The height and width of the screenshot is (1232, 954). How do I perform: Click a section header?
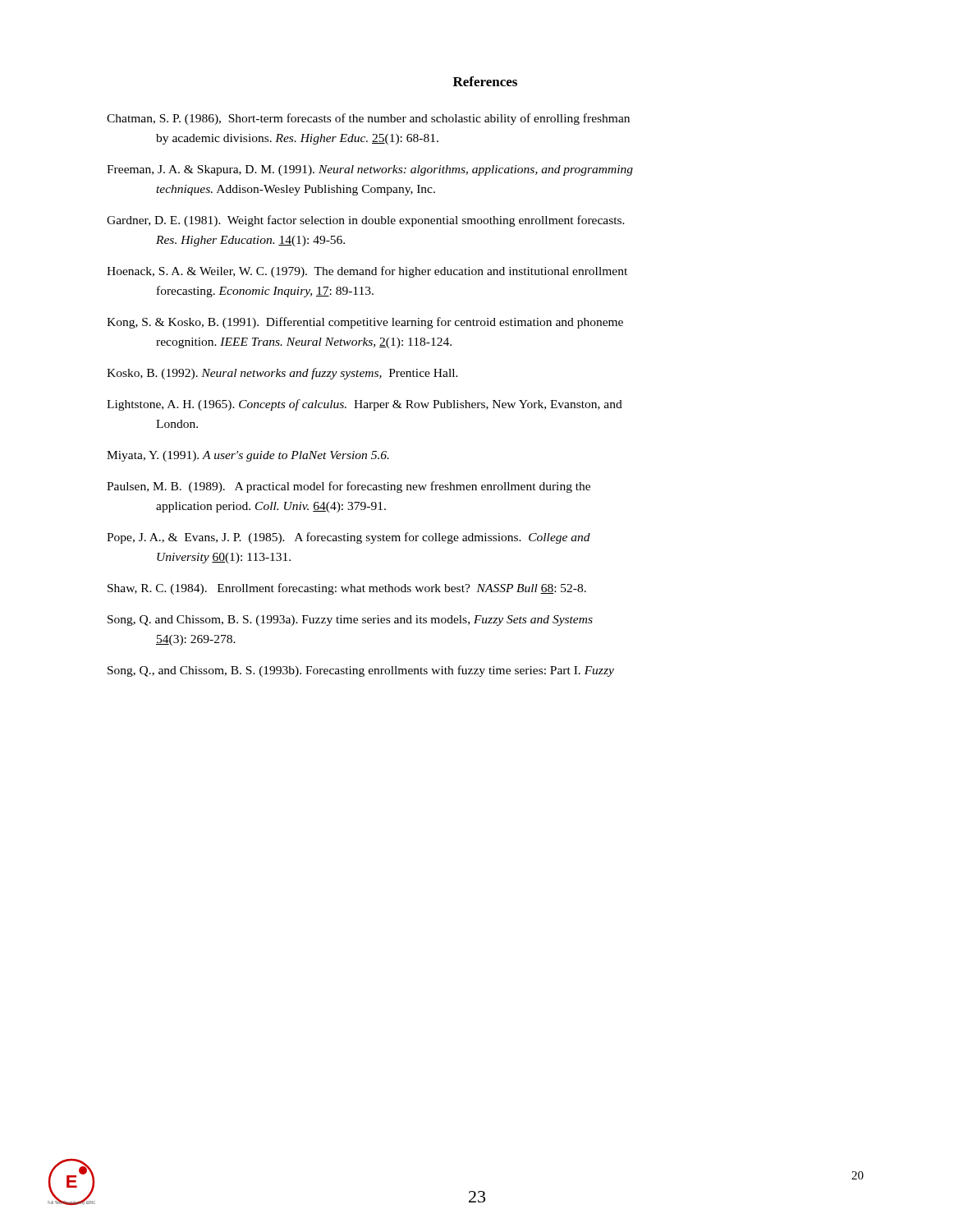[x=485, y=82]
